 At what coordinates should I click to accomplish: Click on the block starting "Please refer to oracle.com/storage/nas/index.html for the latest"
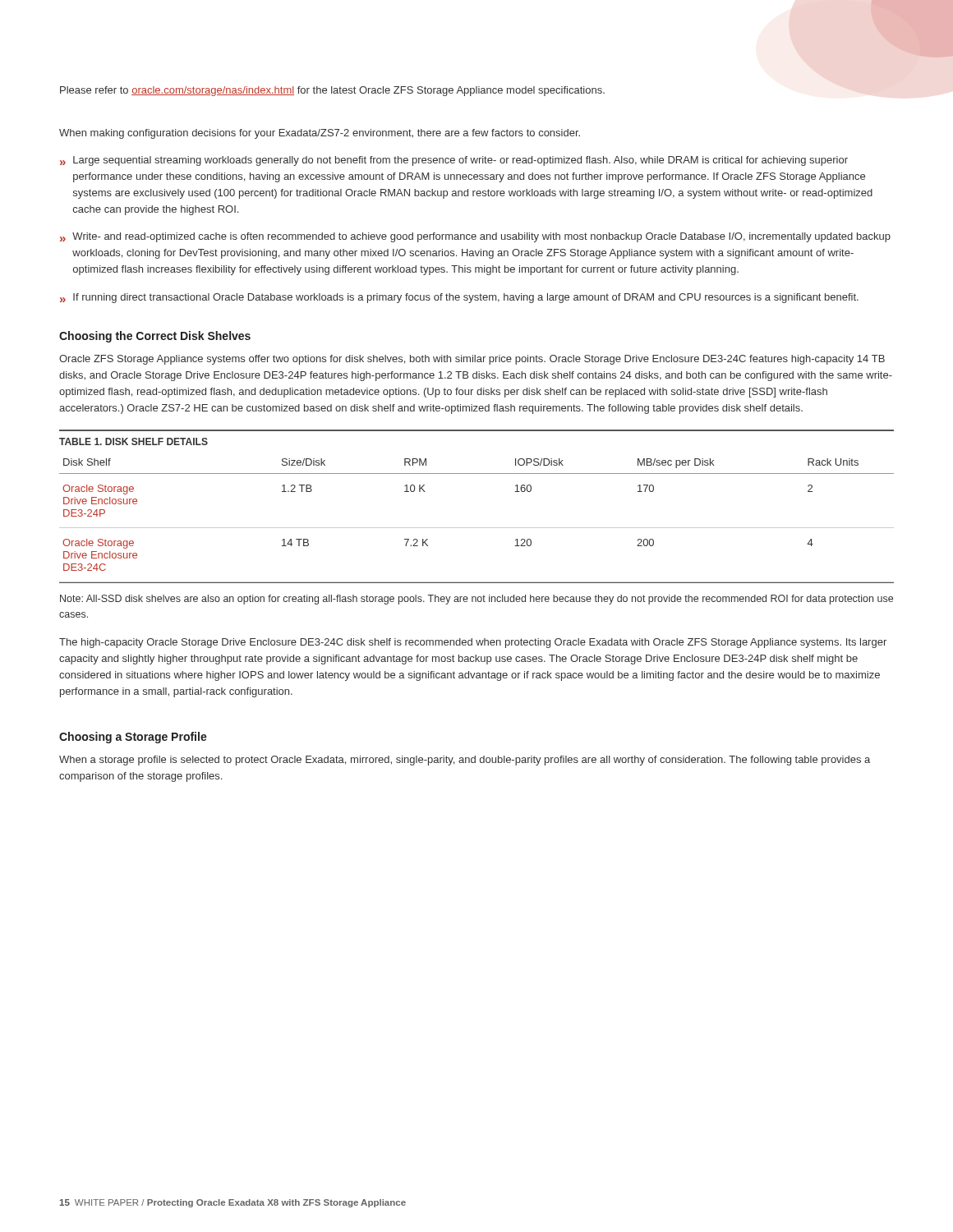click(332, 90)
